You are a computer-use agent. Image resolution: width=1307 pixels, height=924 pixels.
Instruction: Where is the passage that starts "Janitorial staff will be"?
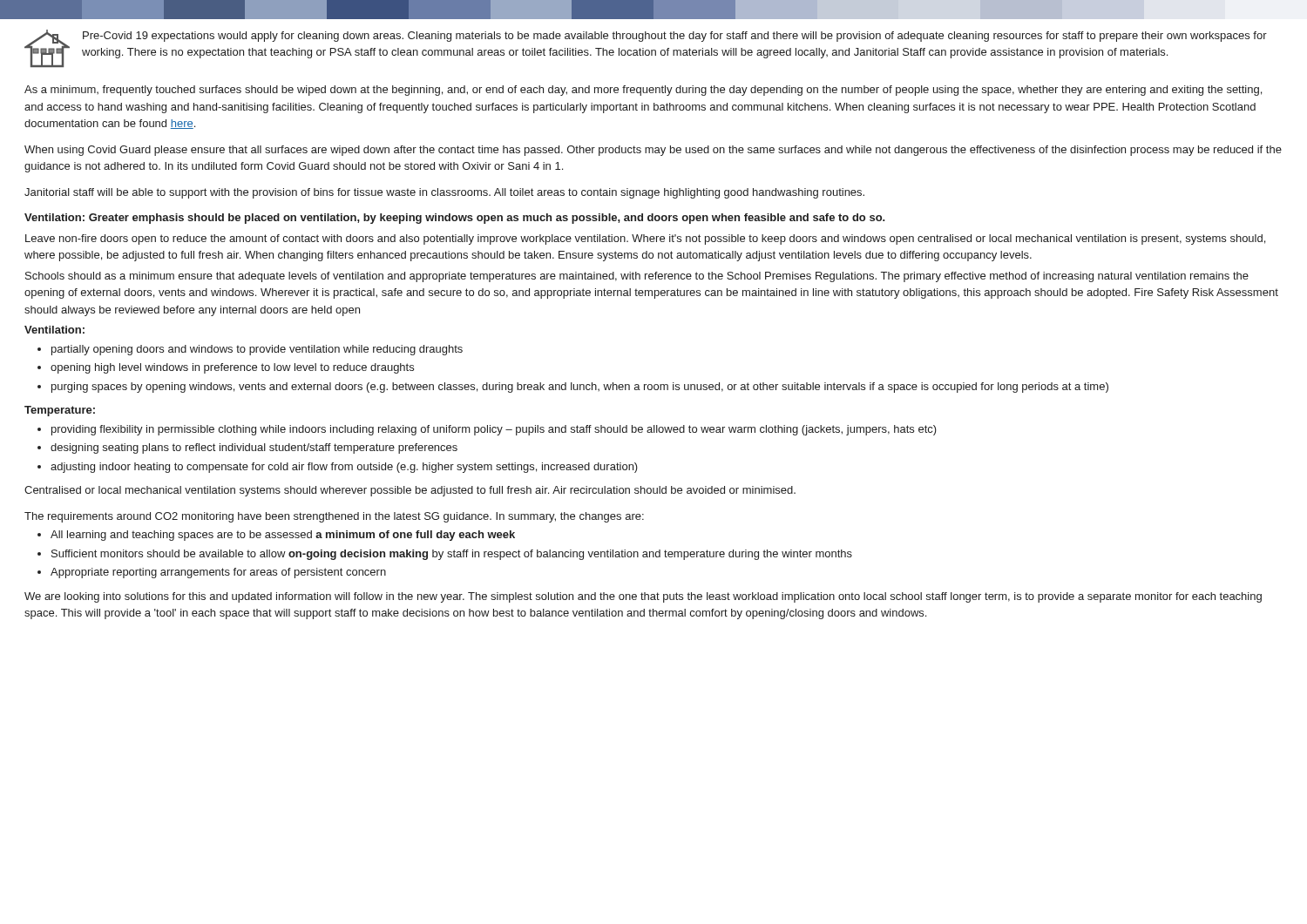pos(445,192)
